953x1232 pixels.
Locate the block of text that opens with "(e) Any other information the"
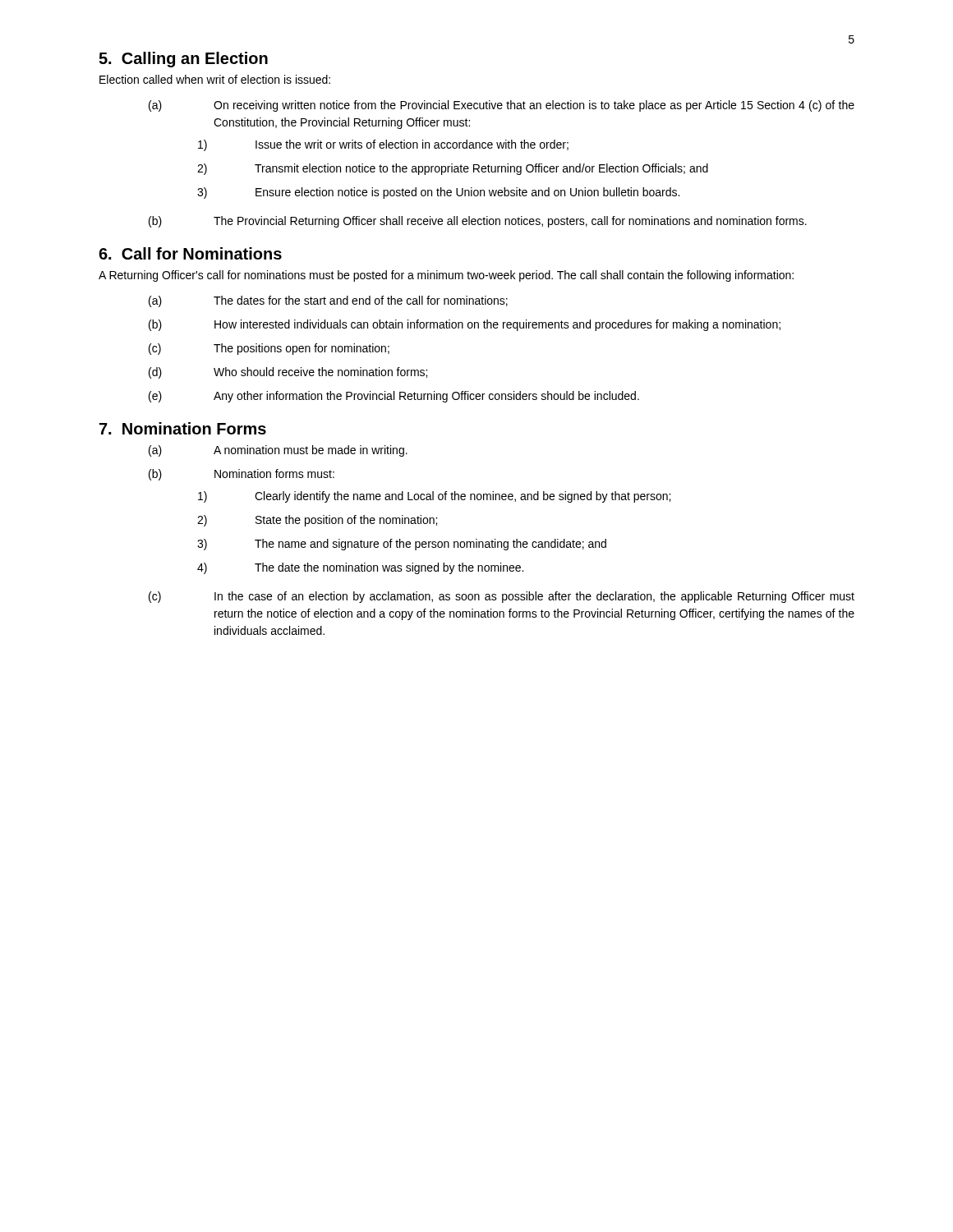[476, 396]
